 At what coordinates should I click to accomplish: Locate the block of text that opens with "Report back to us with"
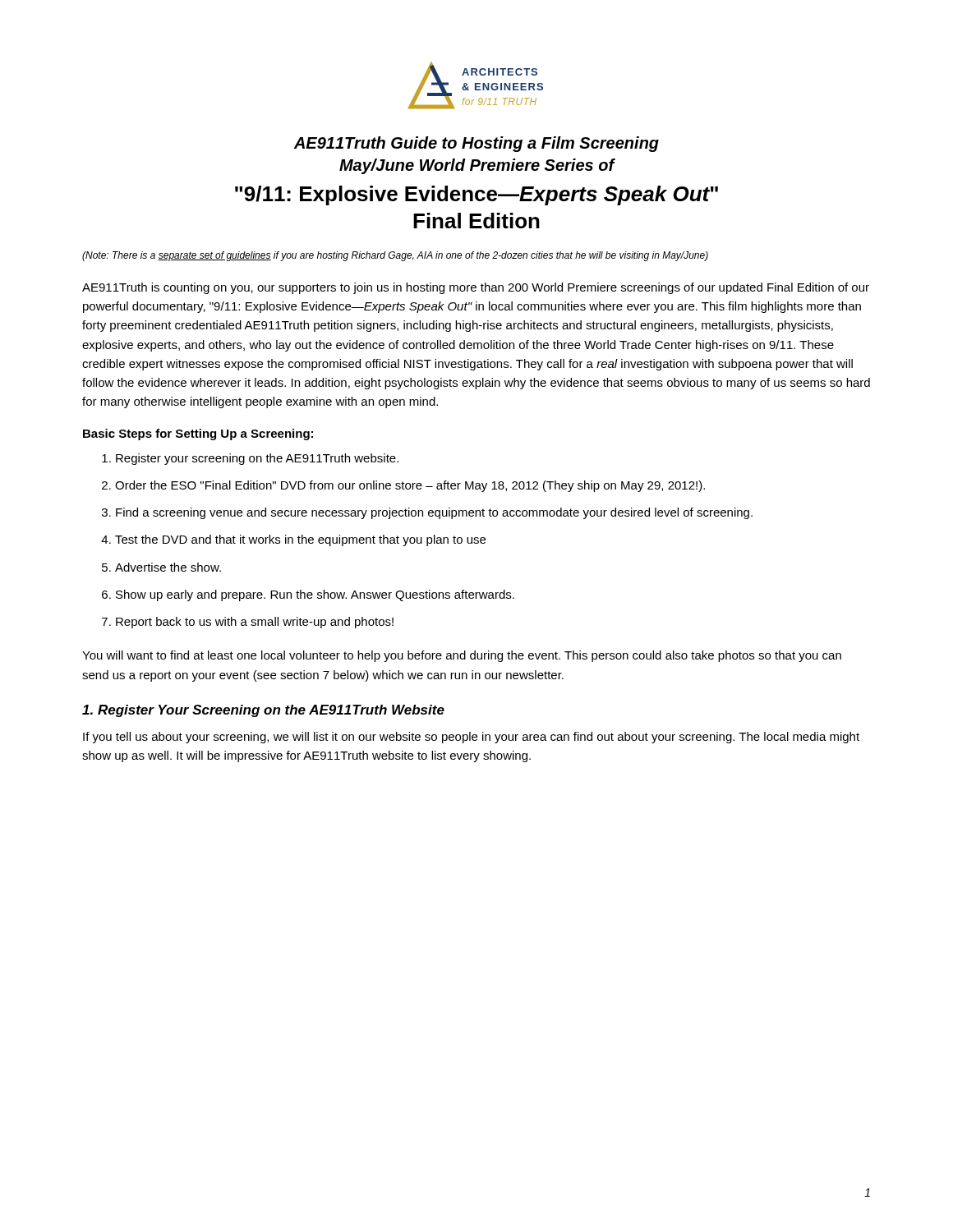tap(255, 621)
